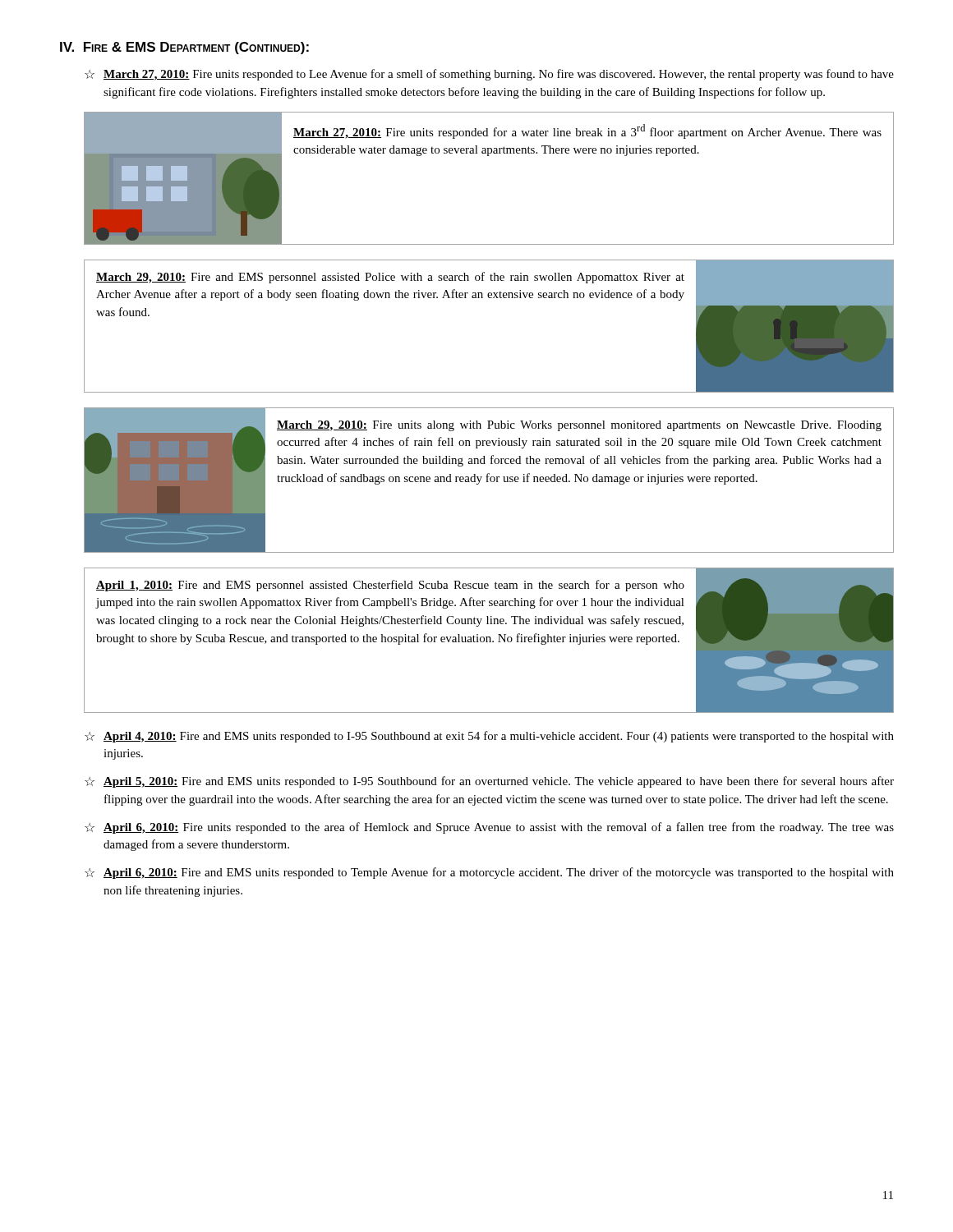This screenshot has height=1232, width=953.
Task: Find the block on this page that starts "March 27, 2010: Fire units responded for"
Action: tap(587, 139)
